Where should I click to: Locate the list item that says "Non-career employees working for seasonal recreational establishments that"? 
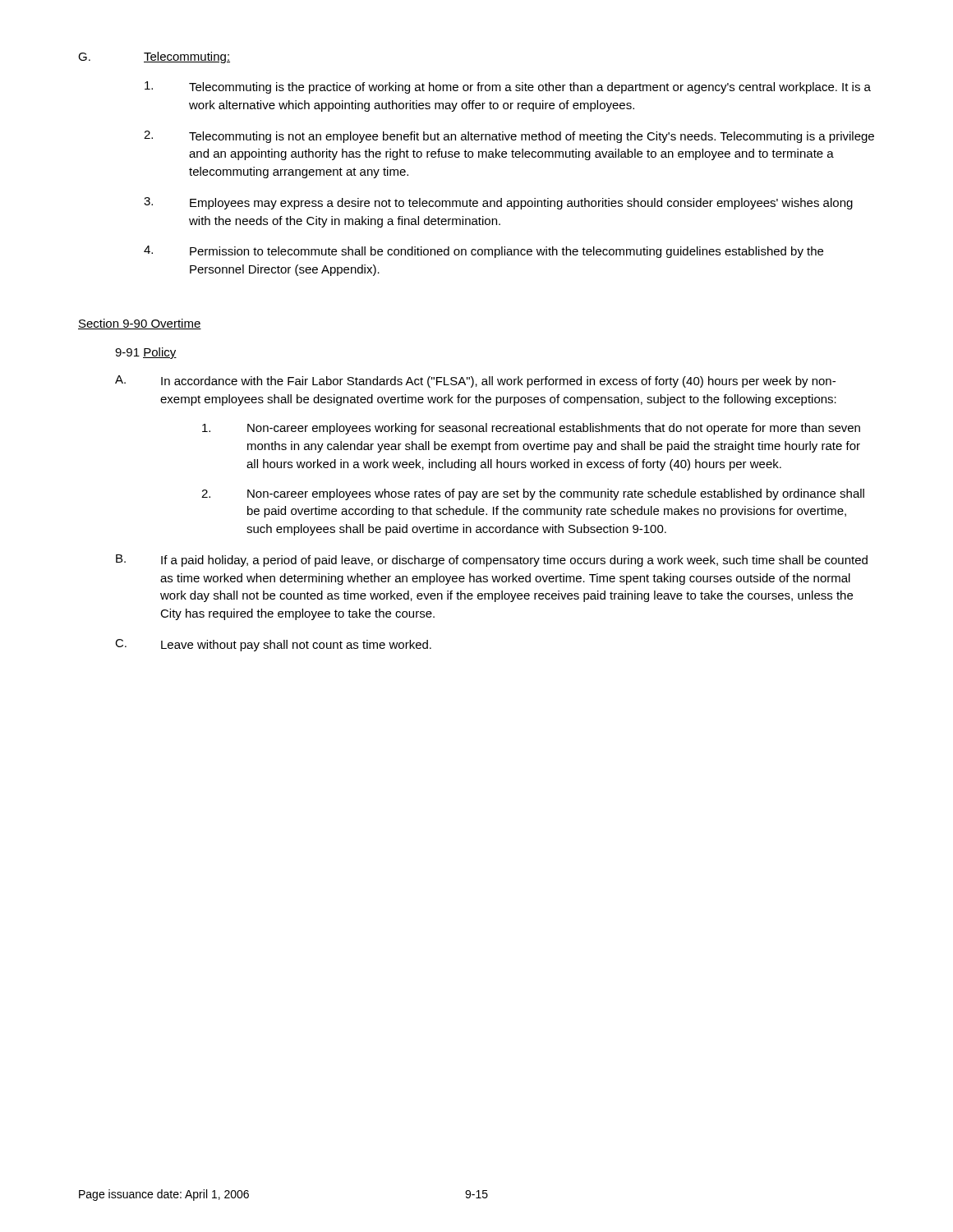coord(538,446)
